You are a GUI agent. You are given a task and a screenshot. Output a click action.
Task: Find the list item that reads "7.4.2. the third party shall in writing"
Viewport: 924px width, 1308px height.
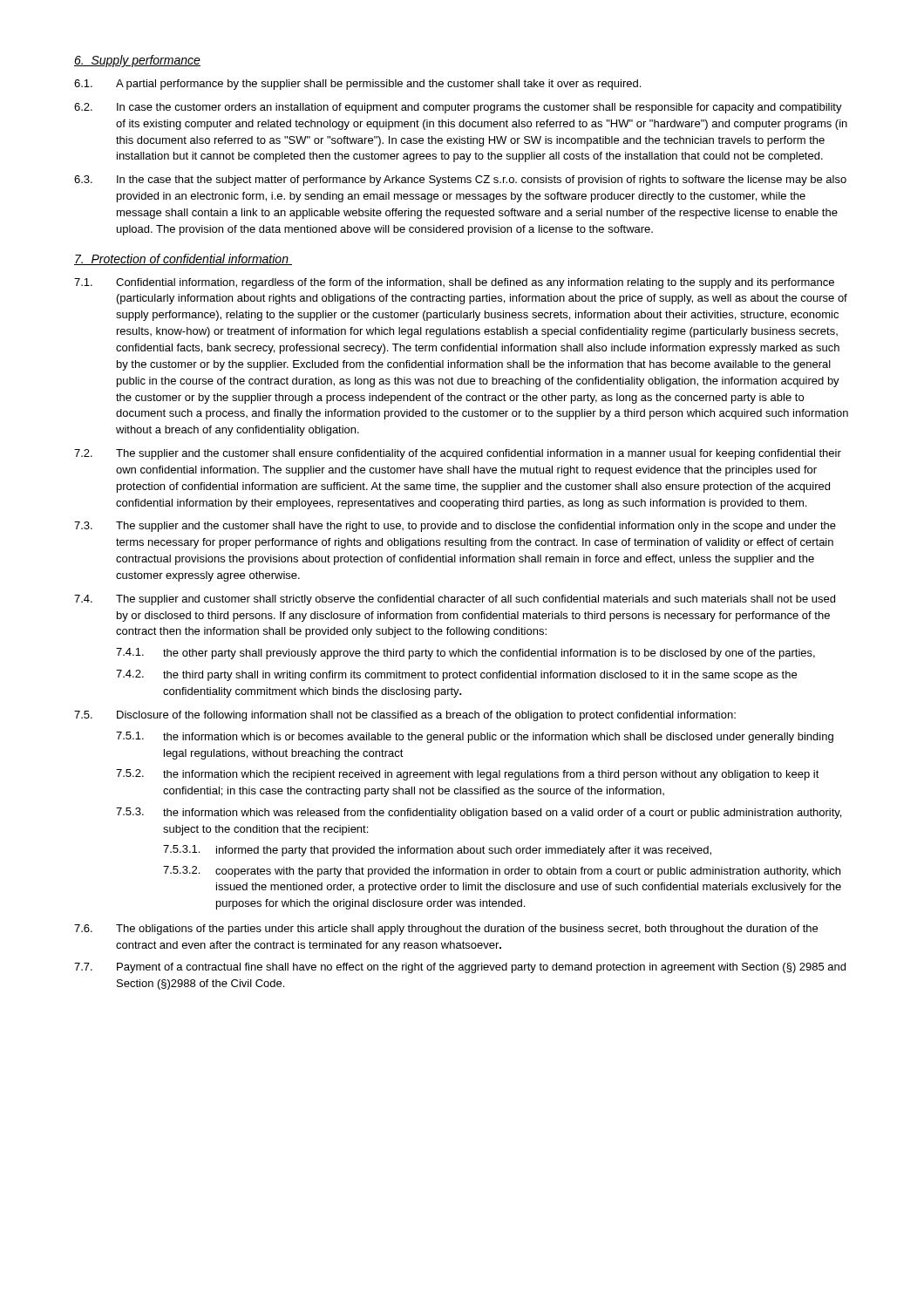(483, 684)
